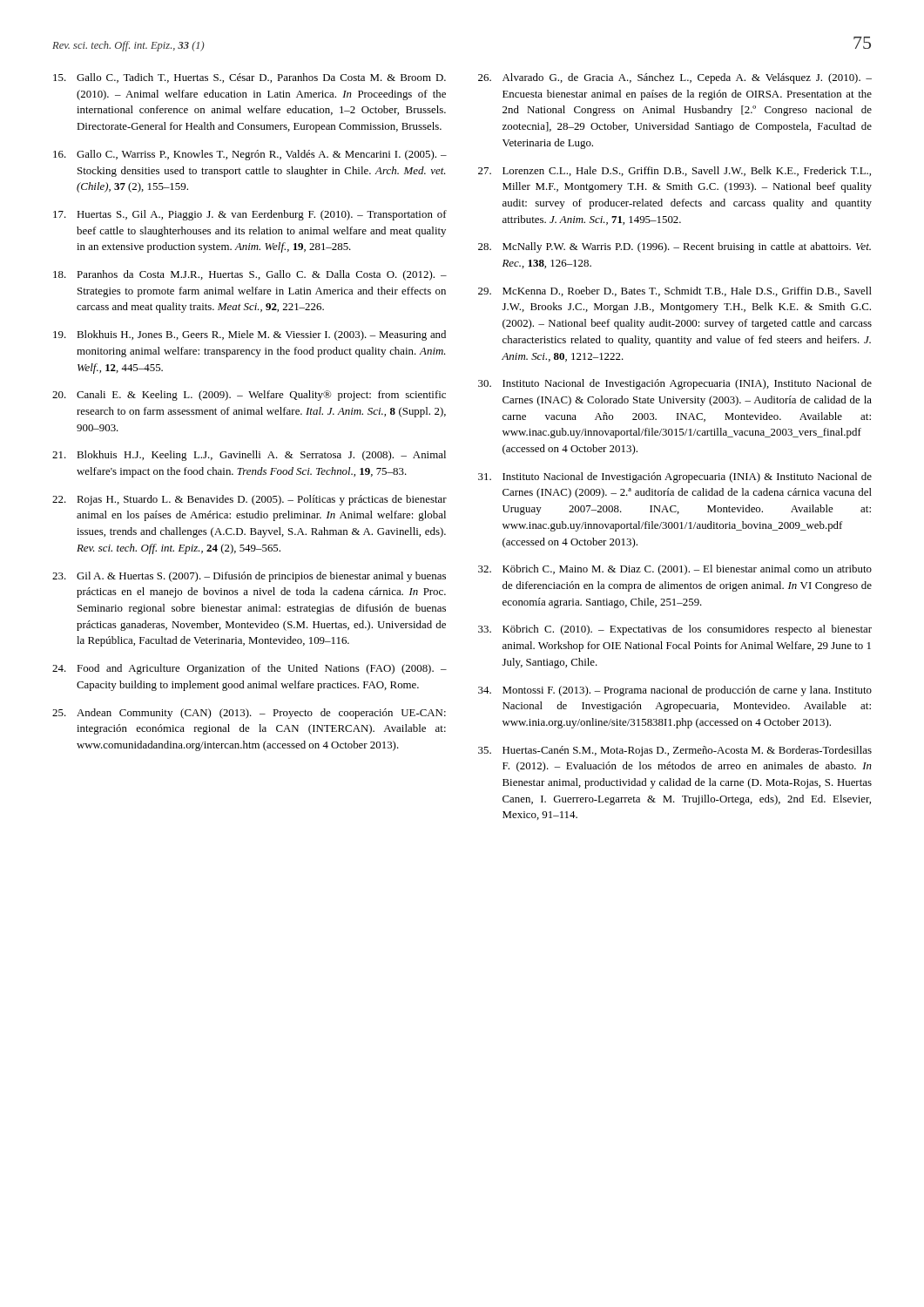Point to the block beginning "34. Montossi F. (2013). – Programa nacional de"
The image size is (924, 1307).
coord(675,706)
